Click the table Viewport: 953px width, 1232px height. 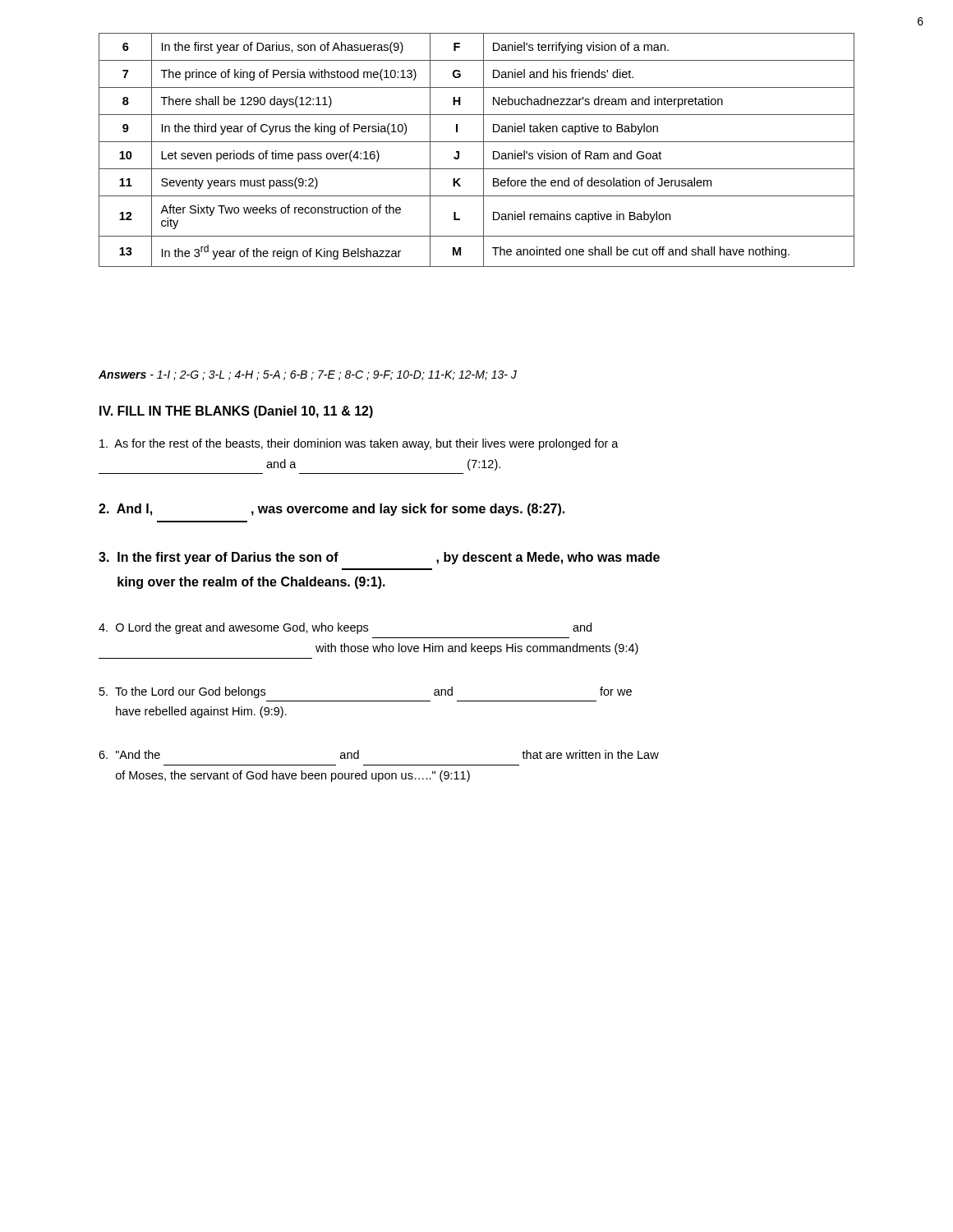(476, 150)
